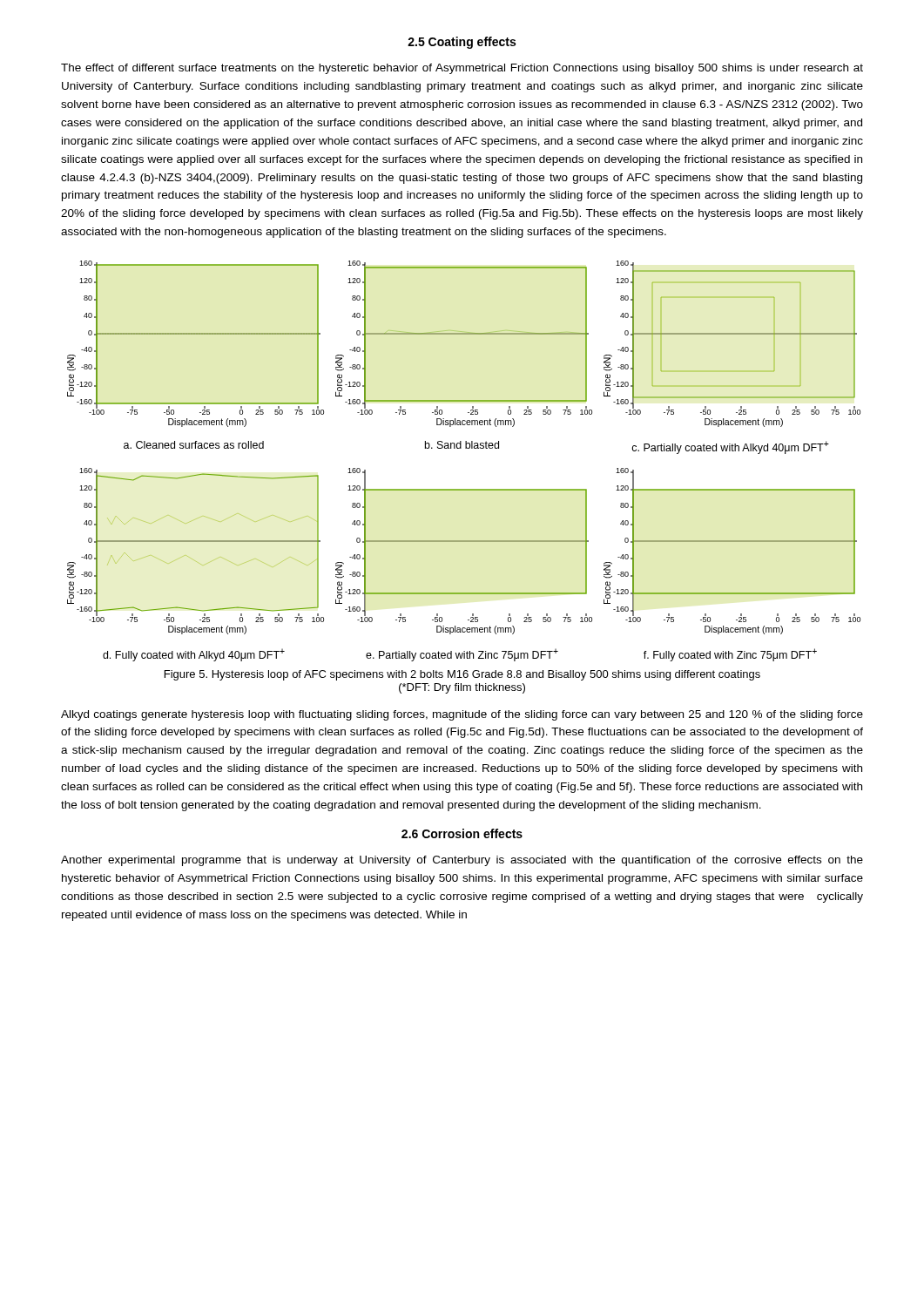
Task: Click on the text block starting "Another experimental programme that is underway at"
Action: (x=462, y=887)
